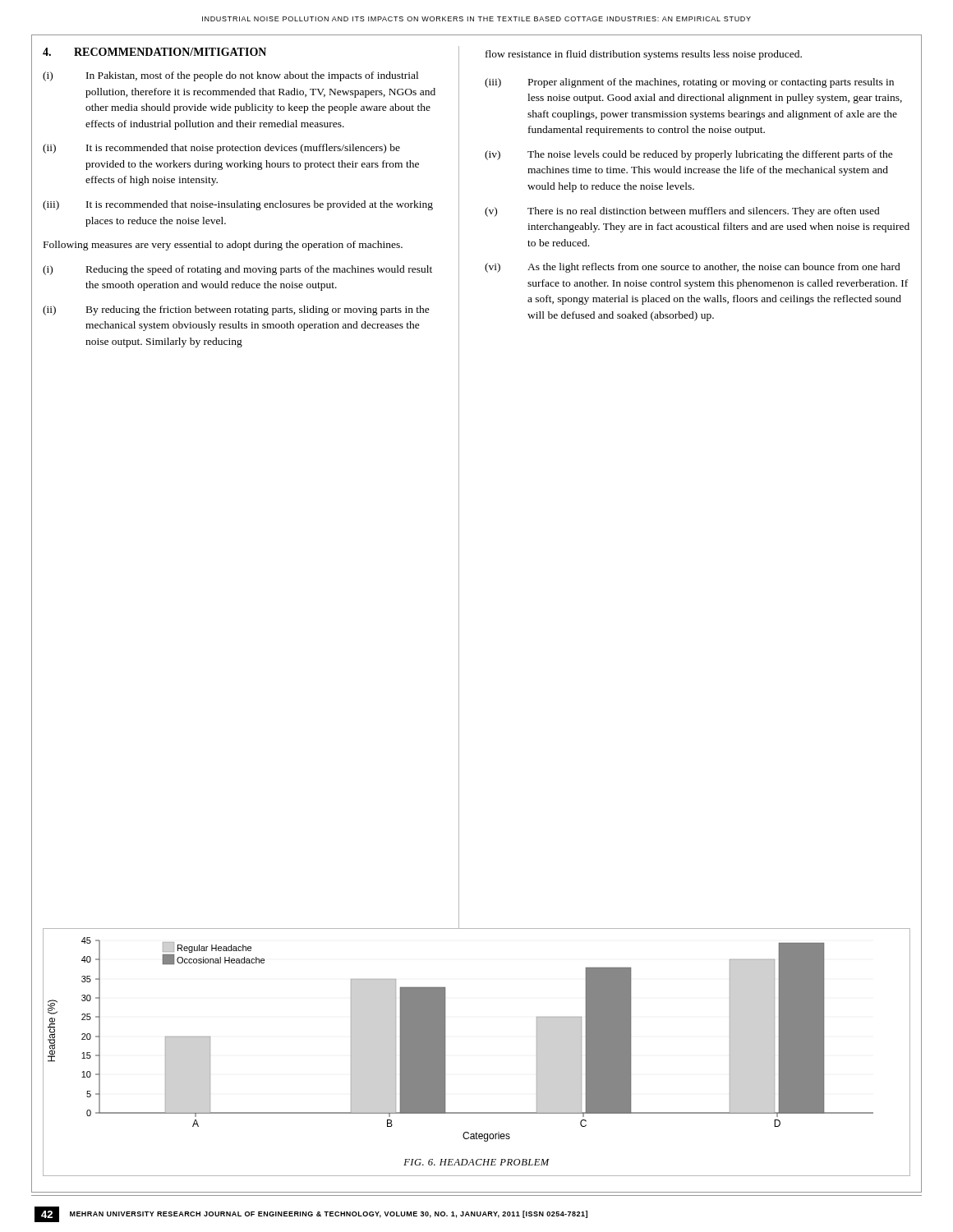Point to the block starting "(iii) Proper alignment"
Screen dimensions: 1232x953
pyautogui.click(x=698, y=106)
